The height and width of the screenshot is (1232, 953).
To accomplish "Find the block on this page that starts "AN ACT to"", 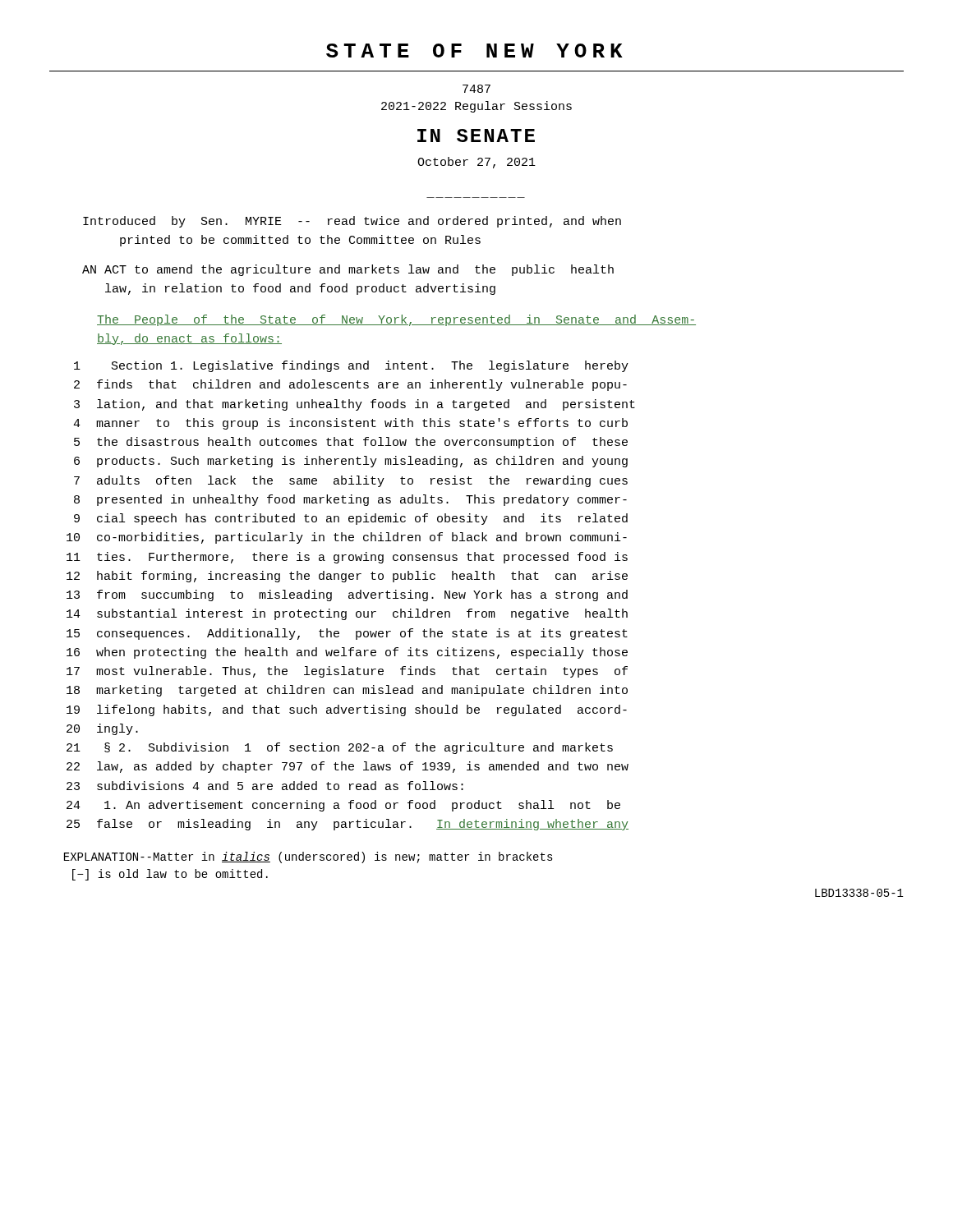I will (x=348, y=280).
